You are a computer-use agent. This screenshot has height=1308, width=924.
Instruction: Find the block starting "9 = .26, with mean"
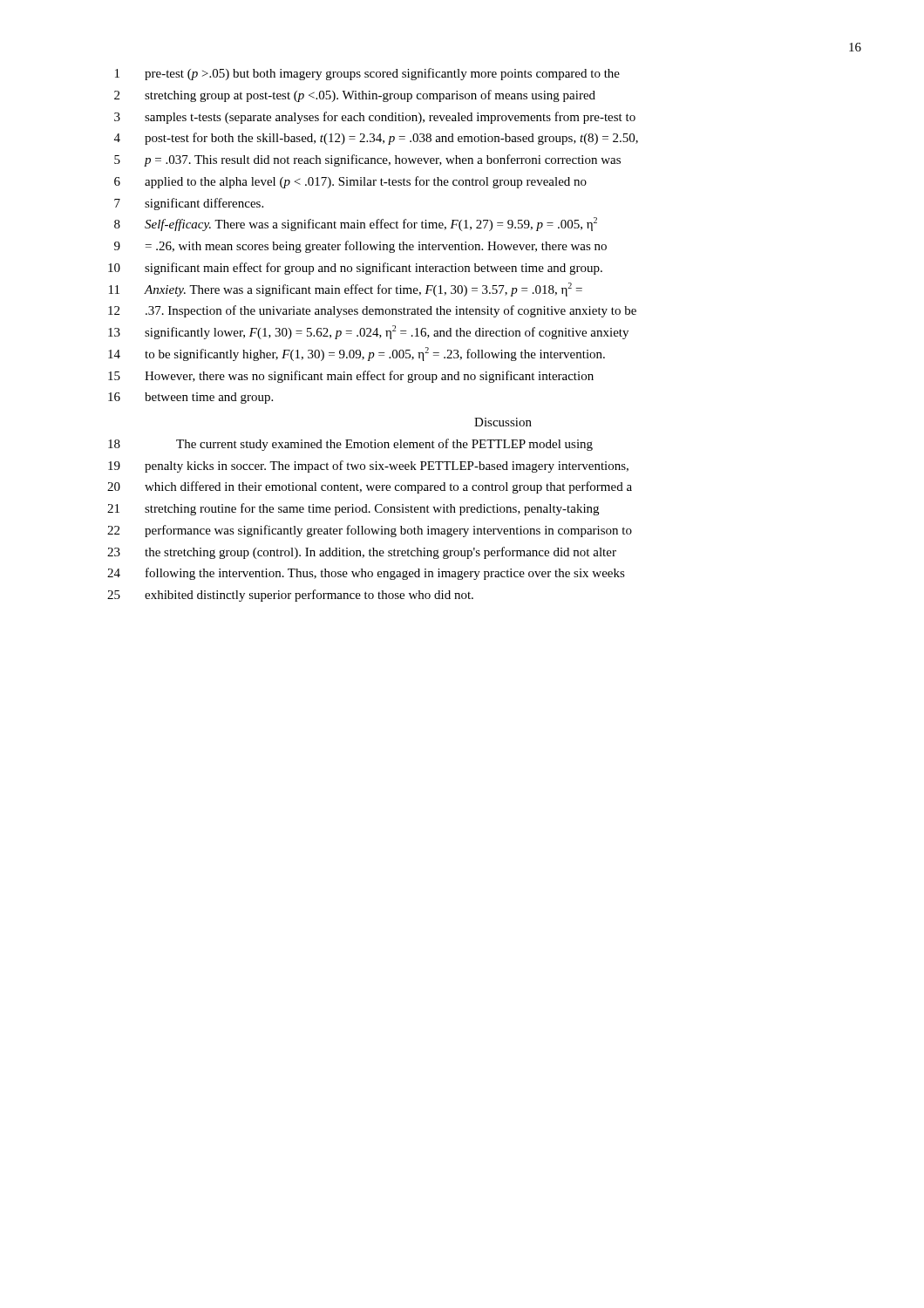point(478,246)
